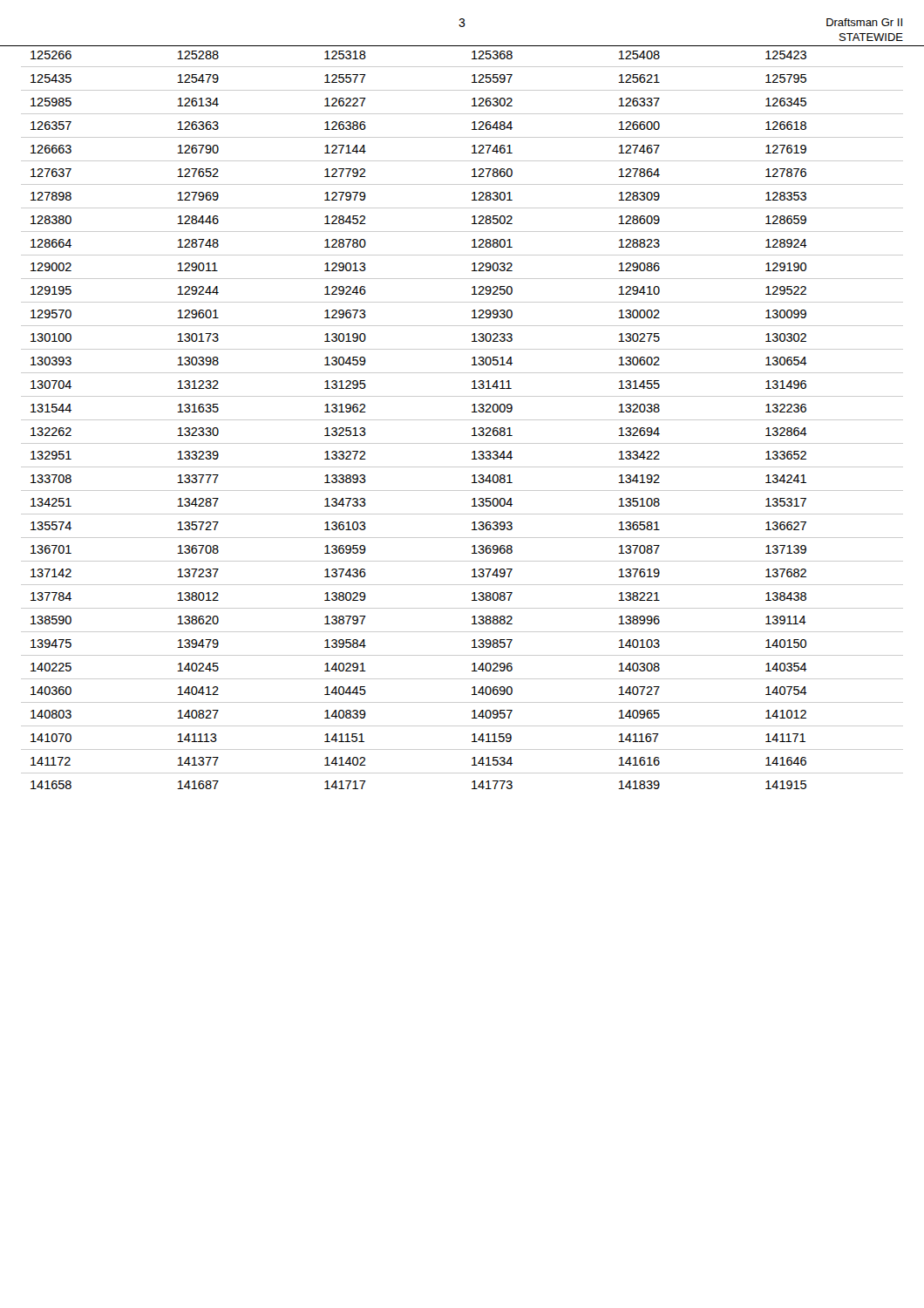Click a table
924x1308 pixels.
click(462, 420)
